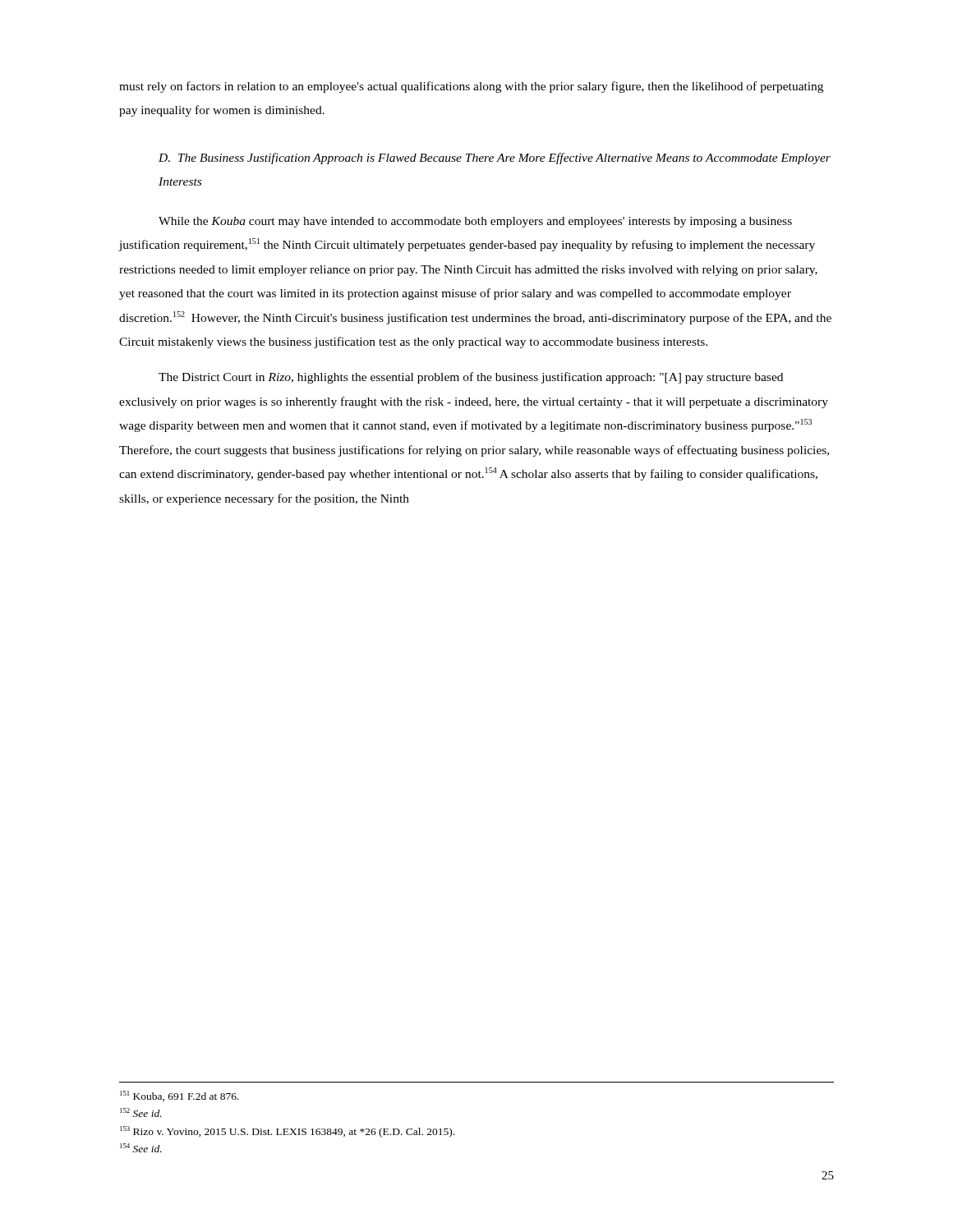Point to the block beginning "must rely on factors"
953x1232 pixels.
(471, 98)
